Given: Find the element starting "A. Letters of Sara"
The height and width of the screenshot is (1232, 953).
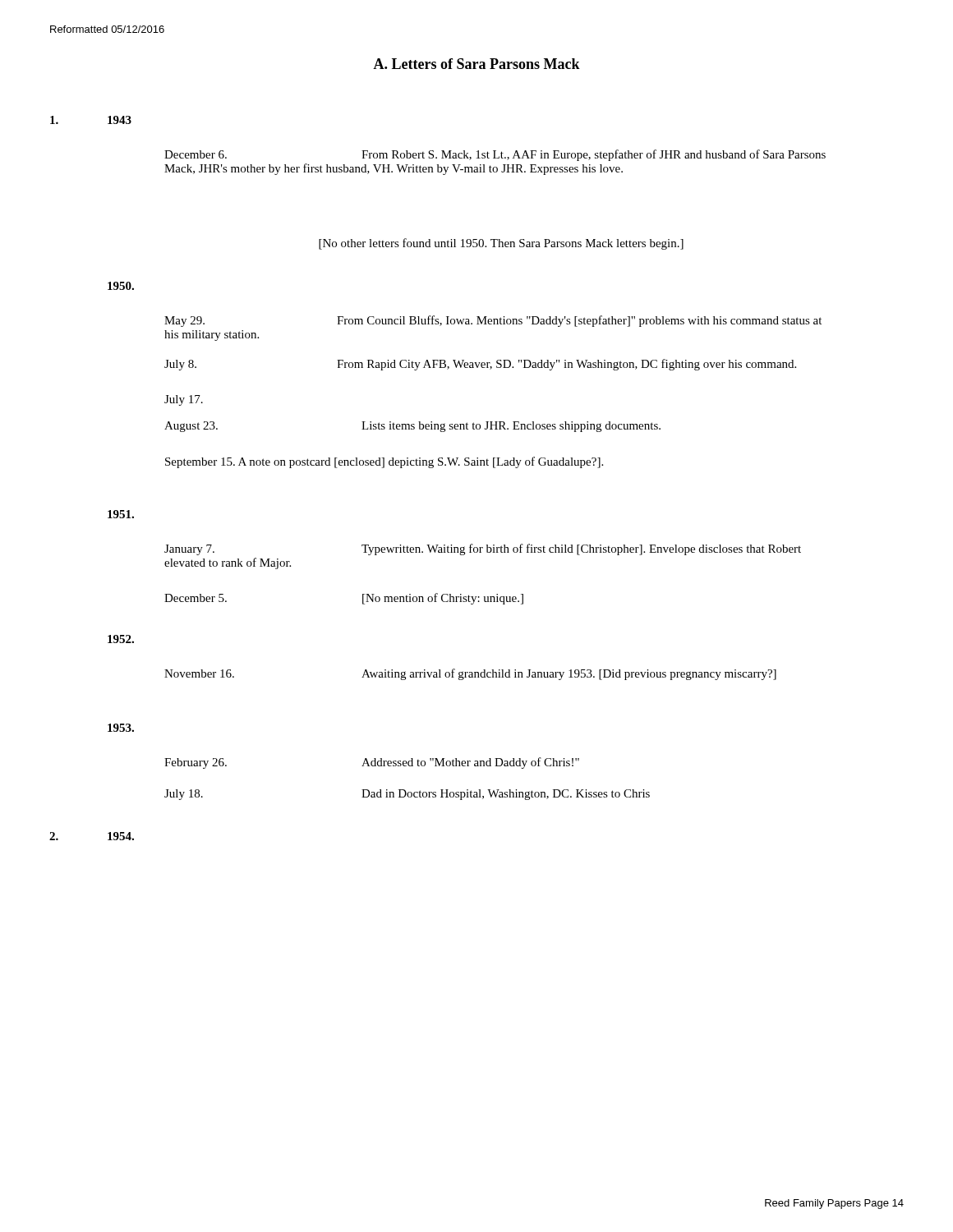Looking at the screenshot, I should coord(476,64).
